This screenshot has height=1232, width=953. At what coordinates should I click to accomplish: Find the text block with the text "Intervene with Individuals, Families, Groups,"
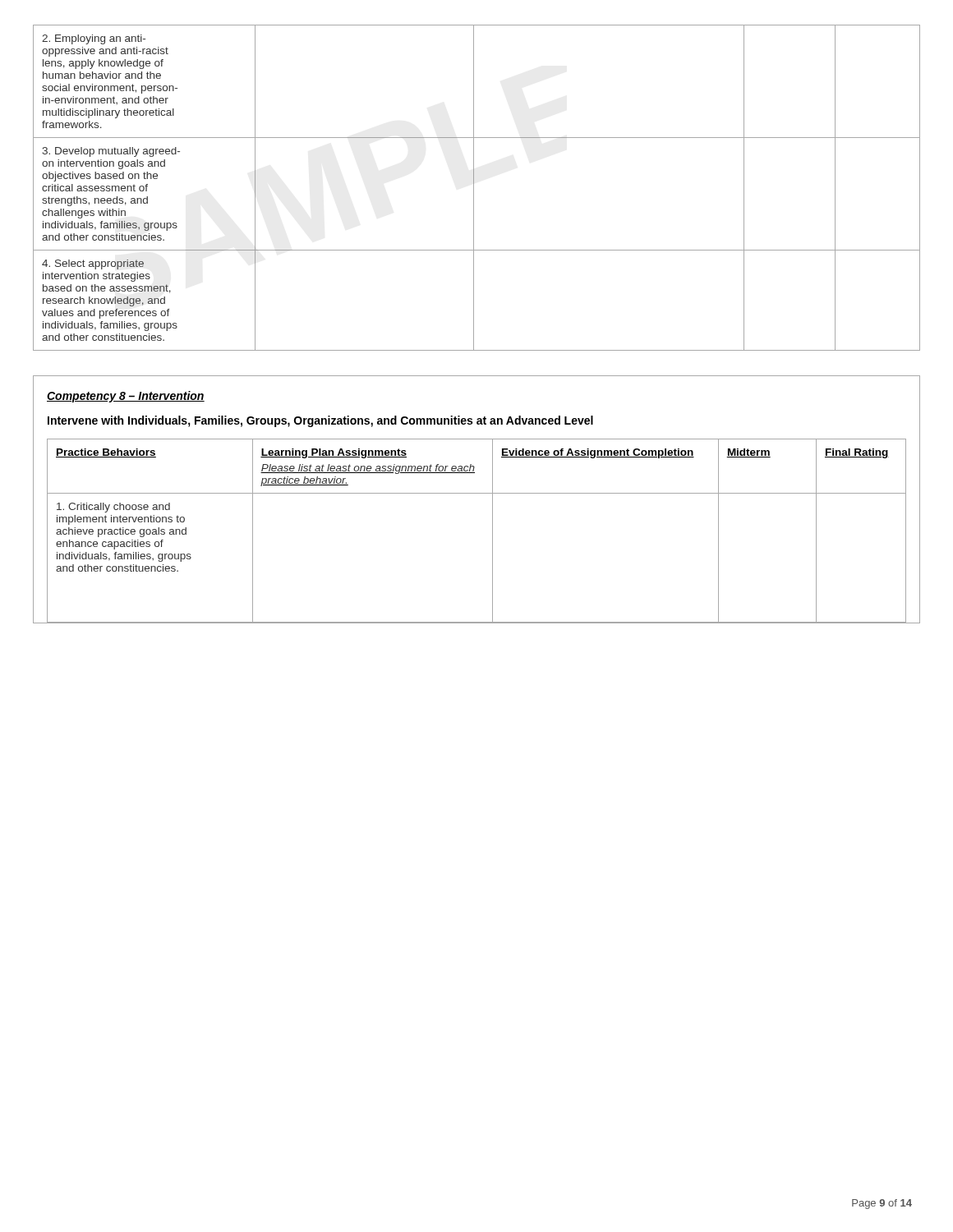tap(476, 421)
